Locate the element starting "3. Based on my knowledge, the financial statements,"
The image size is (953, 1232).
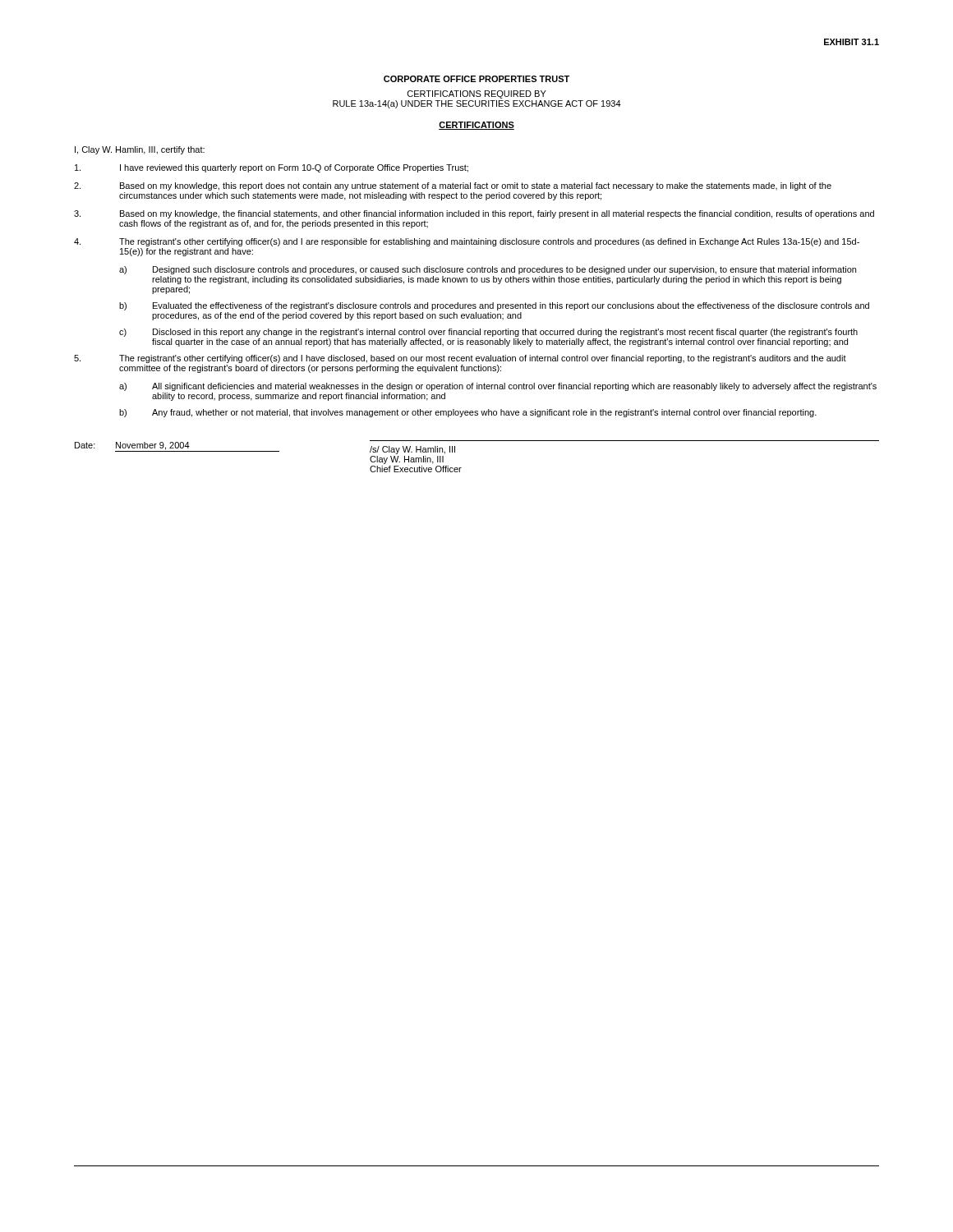[x=476, y=218]
